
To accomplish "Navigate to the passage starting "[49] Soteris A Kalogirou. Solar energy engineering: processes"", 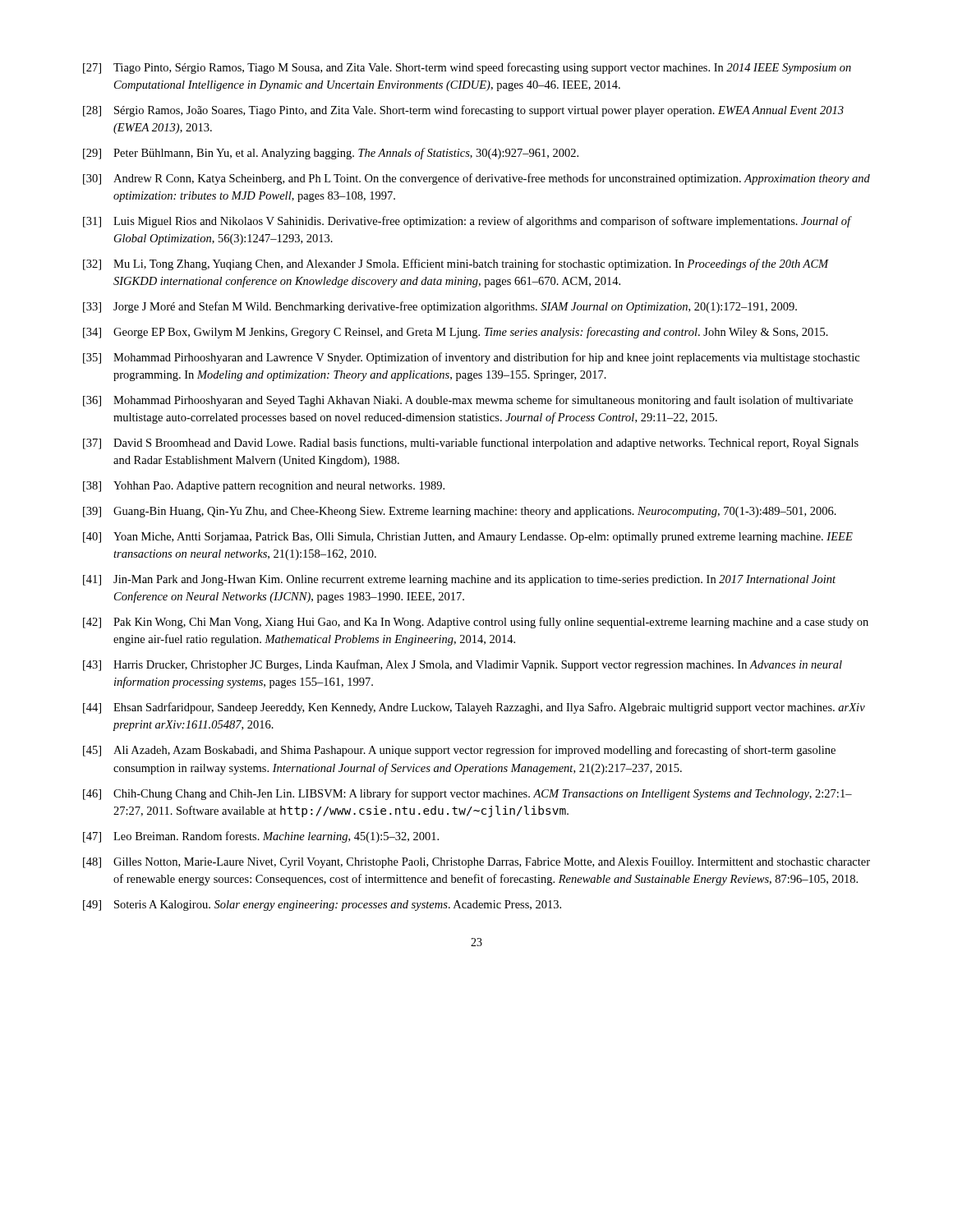I will [x=476, y=904].
